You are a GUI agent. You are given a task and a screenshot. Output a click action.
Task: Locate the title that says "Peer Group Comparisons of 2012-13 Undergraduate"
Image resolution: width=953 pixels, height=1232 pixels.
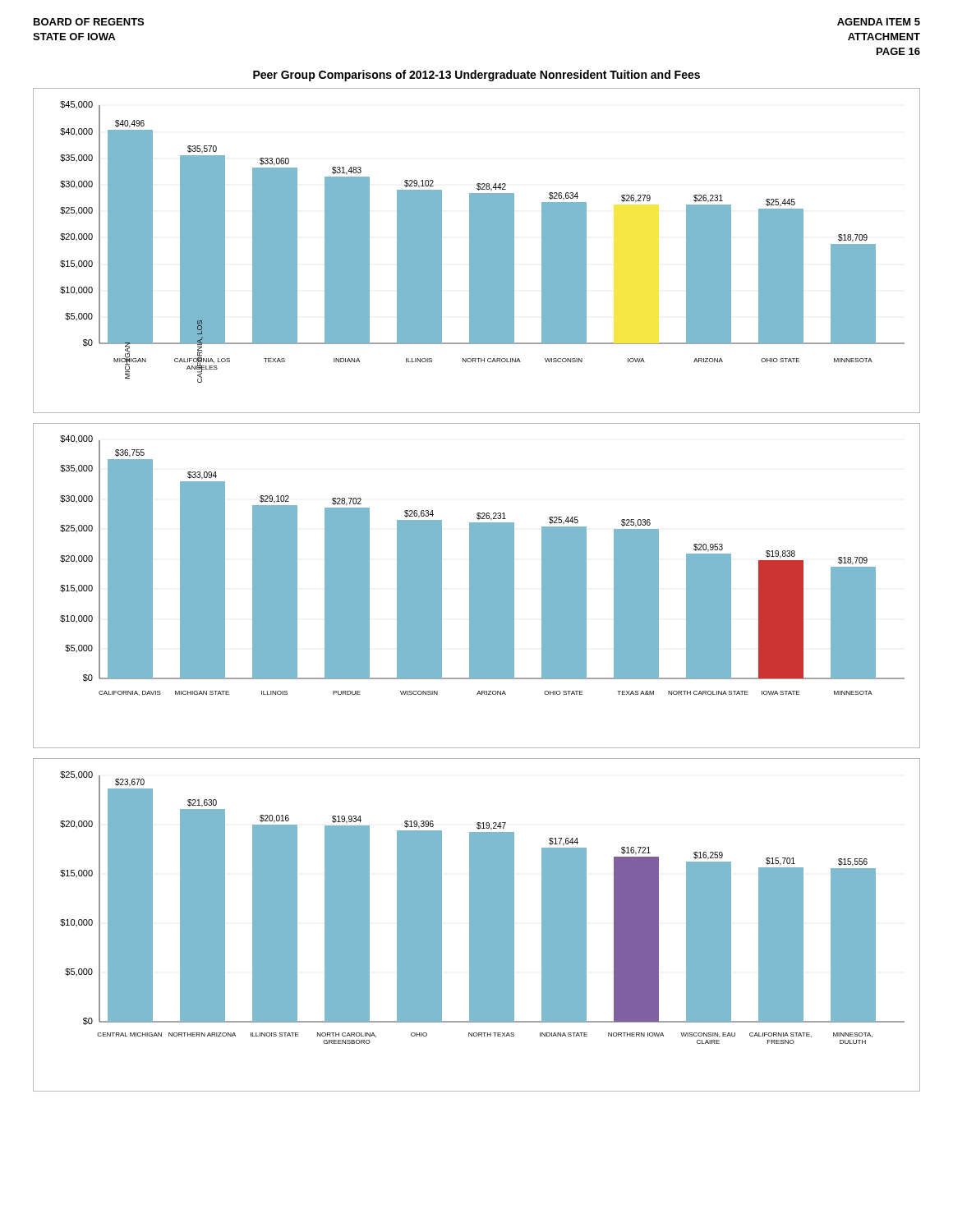click(476, 74)
